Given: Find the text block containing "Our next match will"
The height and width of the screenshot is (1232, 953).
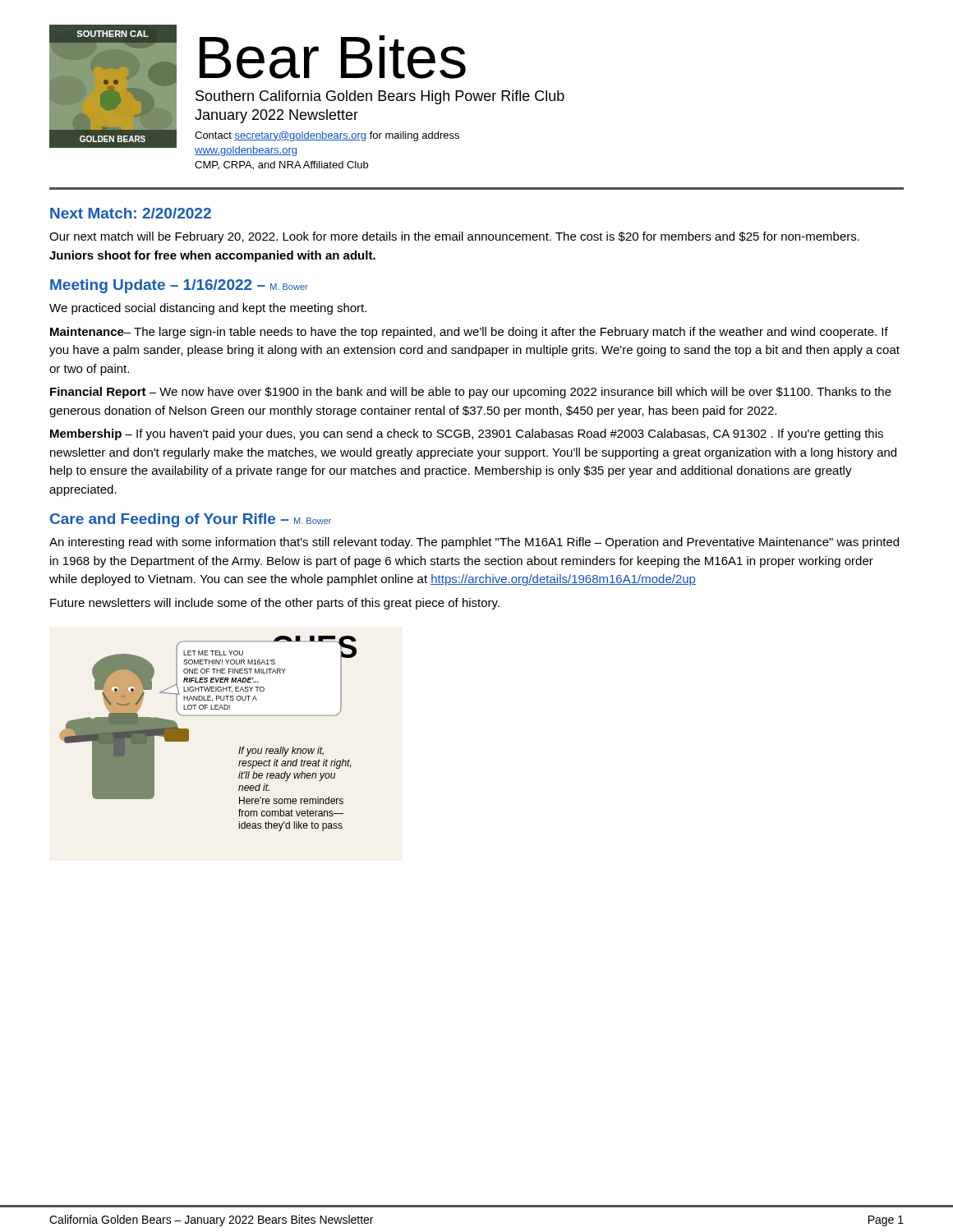Looking at the screenshot, I should coord(476,246).
